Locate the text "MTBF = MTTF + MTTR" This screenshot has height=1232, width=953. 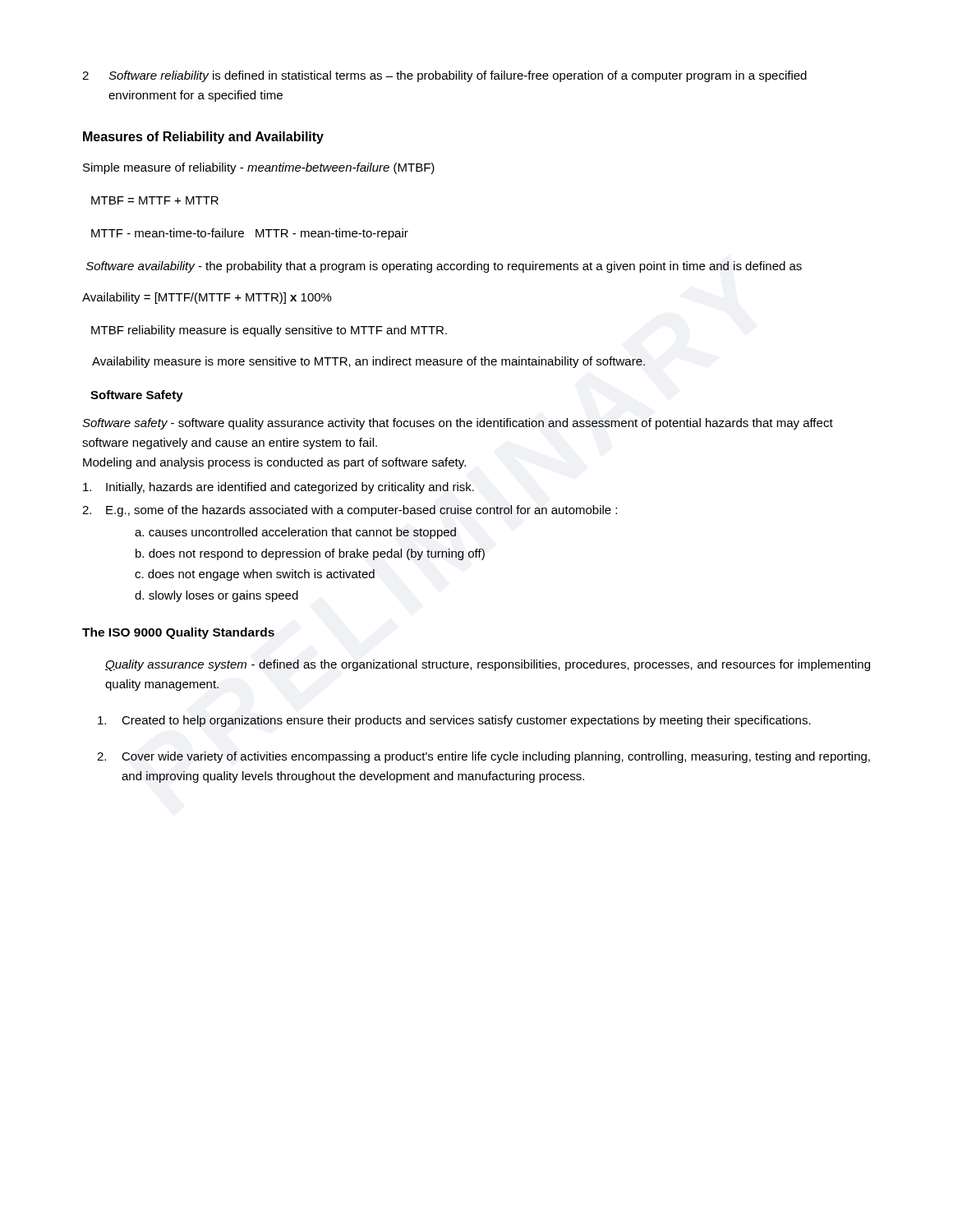pyautogui.click(x=155, y=200)
